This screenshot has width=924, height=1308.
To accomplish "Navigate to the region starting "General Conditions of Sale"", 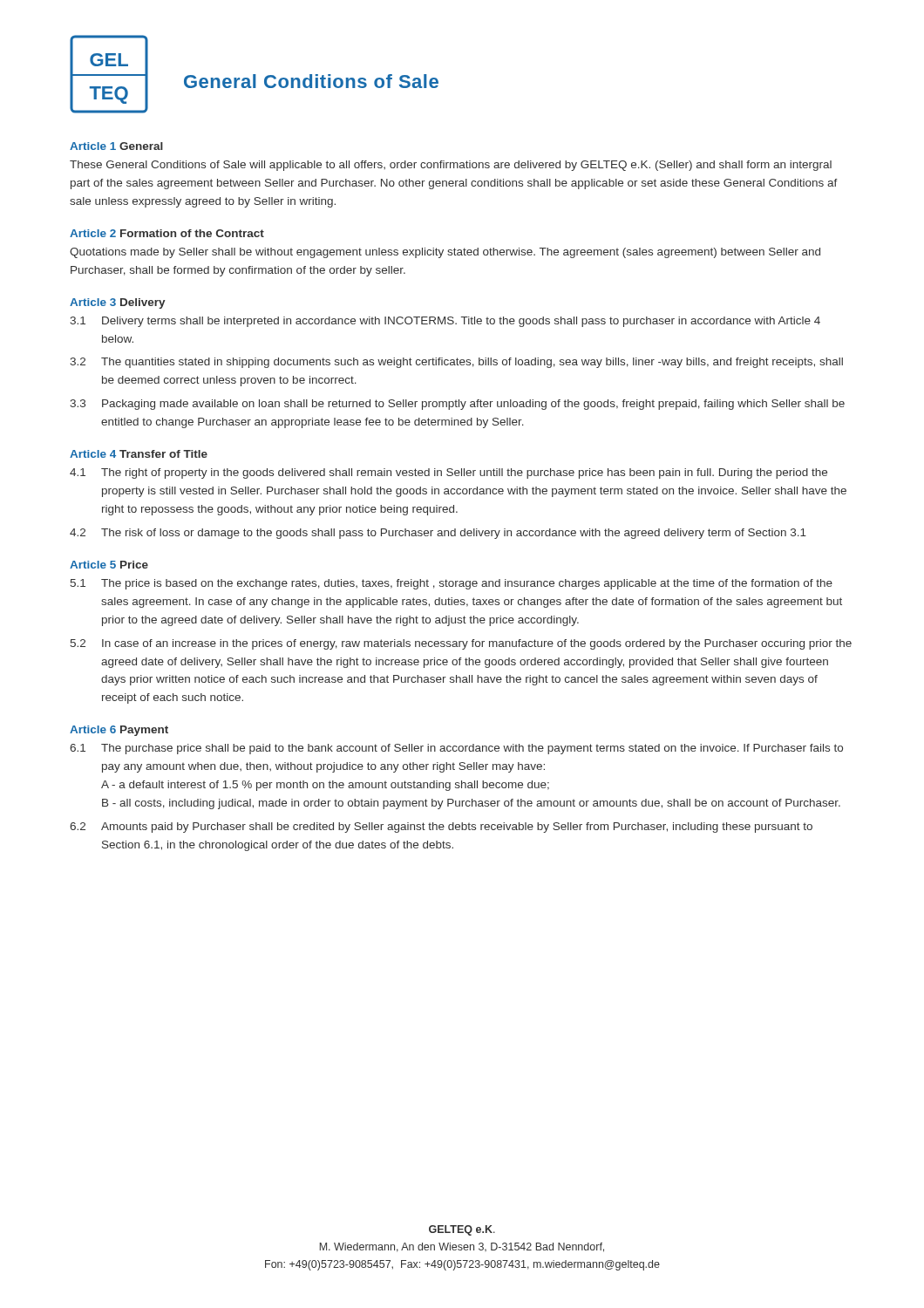I will tap(311, 82).
